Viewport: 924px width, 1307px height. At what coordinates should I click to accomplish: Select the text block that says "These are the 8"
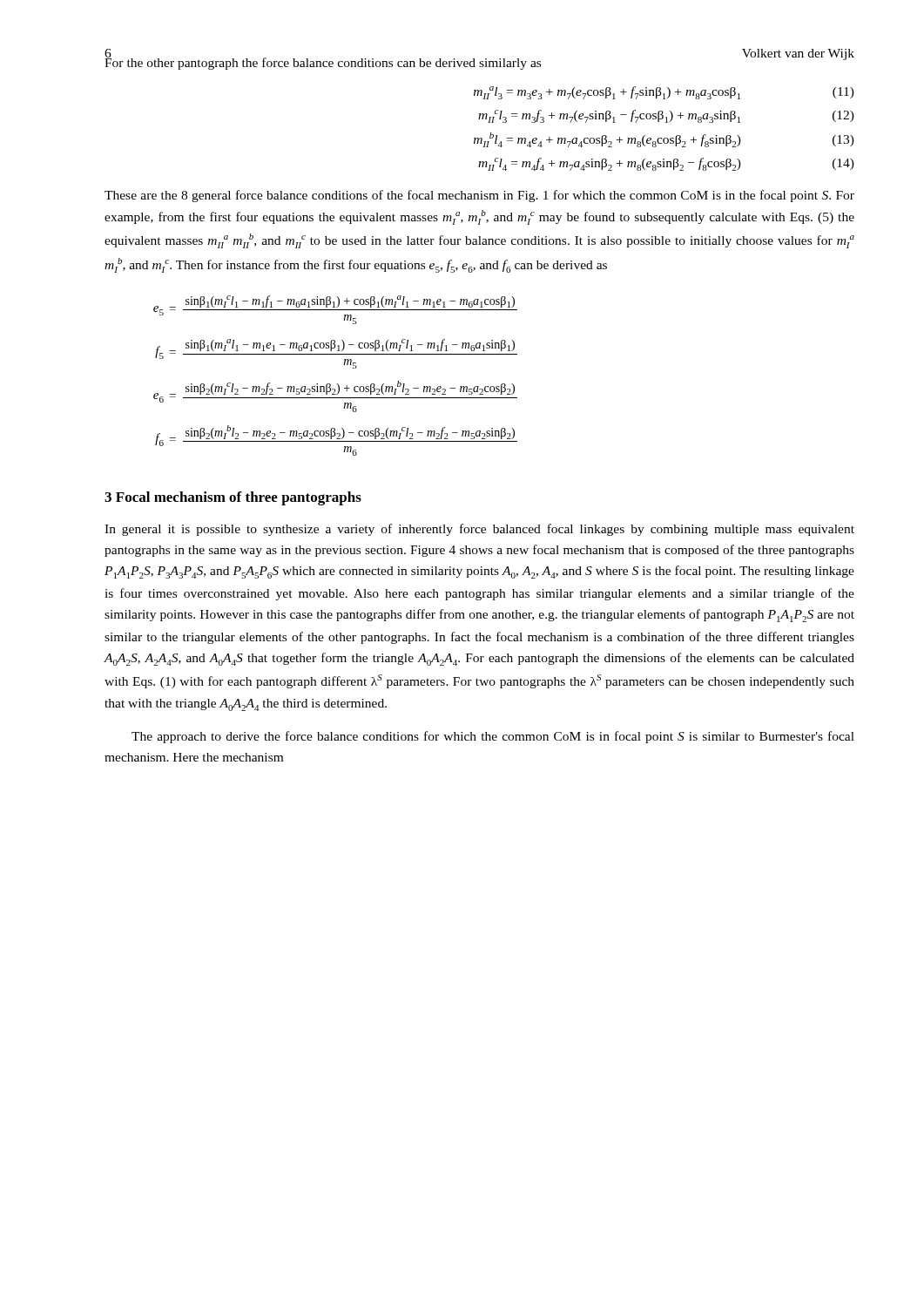point(479,231)
